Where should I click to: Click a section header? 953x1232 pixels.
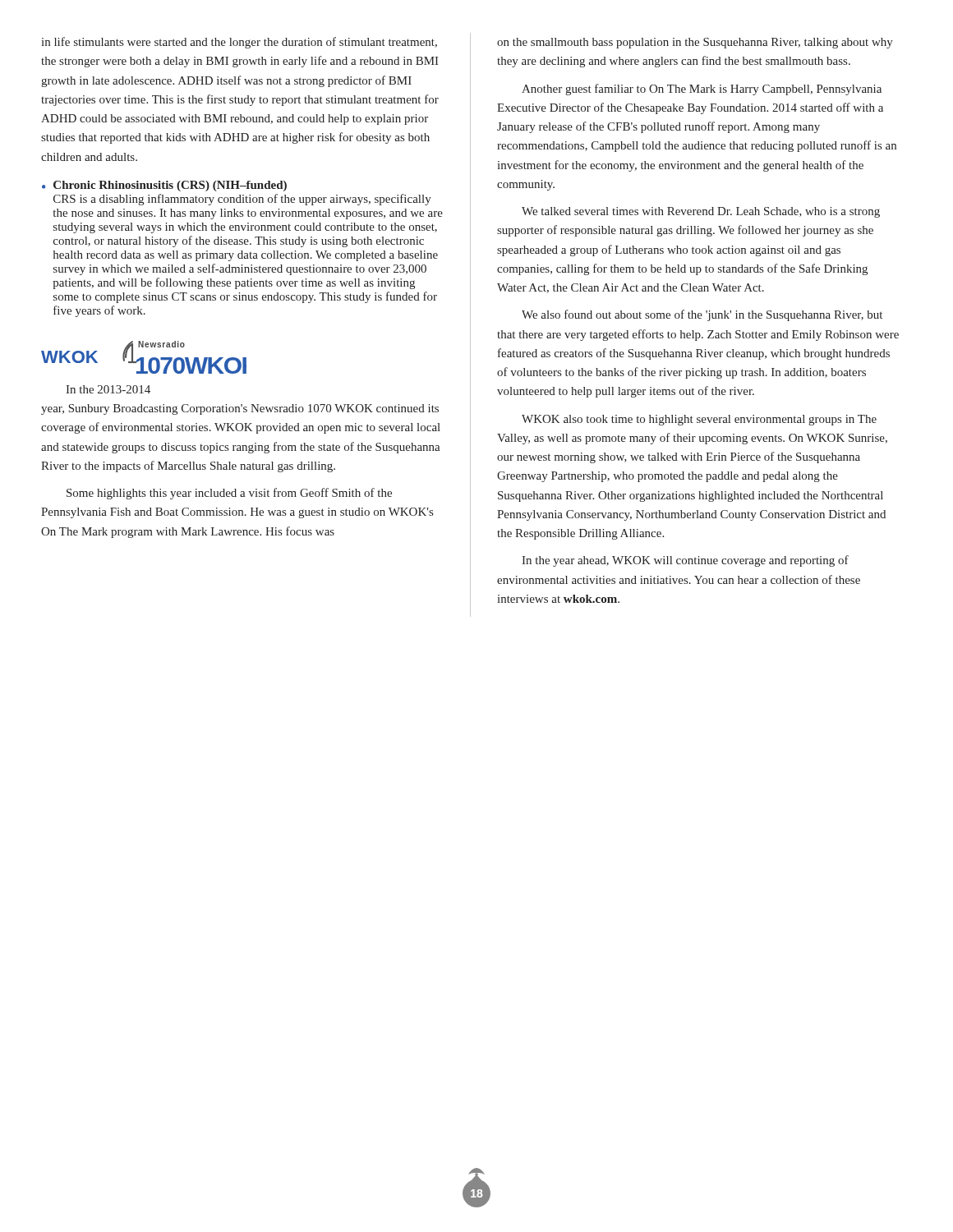click(70, 357)
